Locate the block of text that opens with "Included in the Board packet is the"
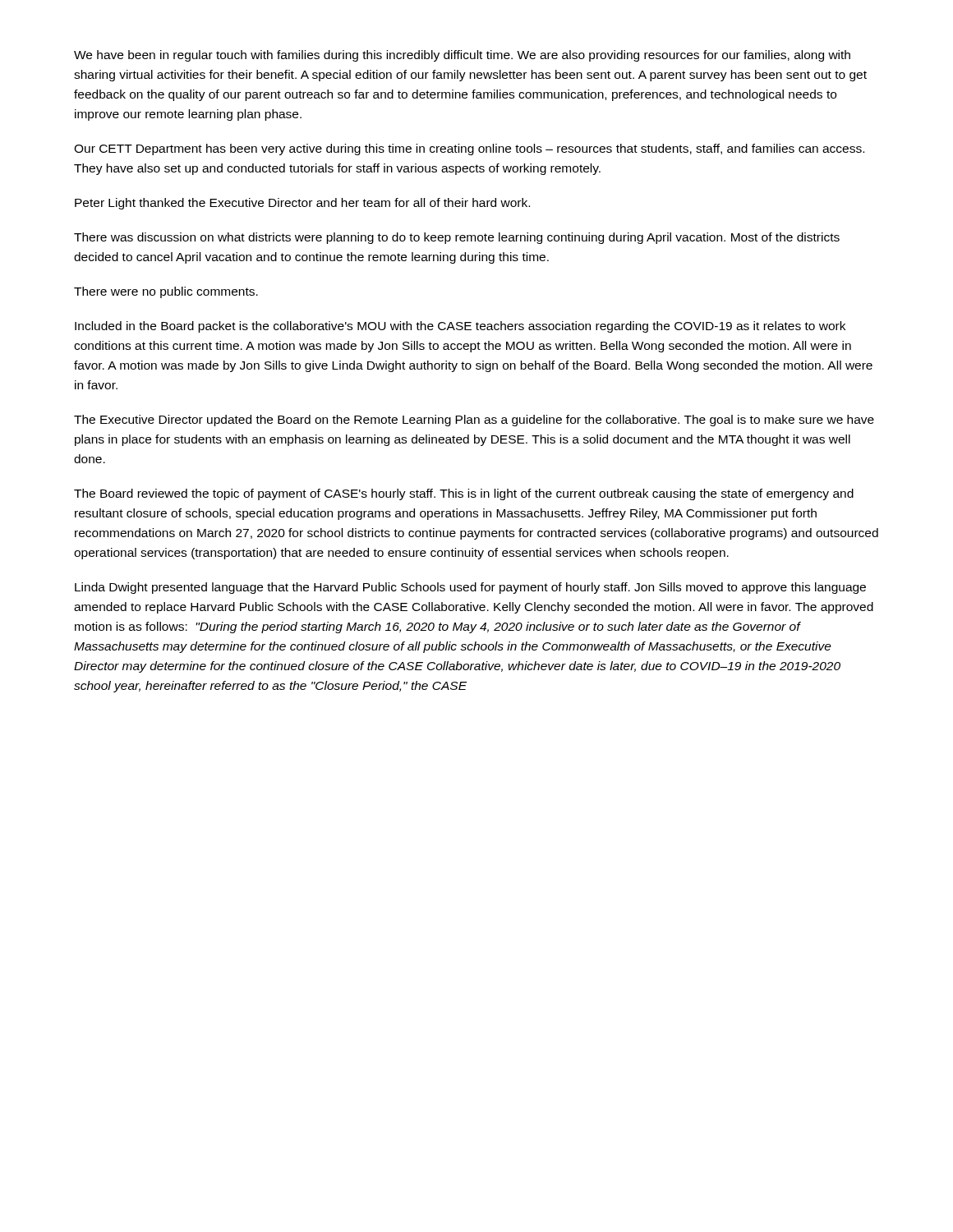953x1232 pixels. tap(473, 355)
